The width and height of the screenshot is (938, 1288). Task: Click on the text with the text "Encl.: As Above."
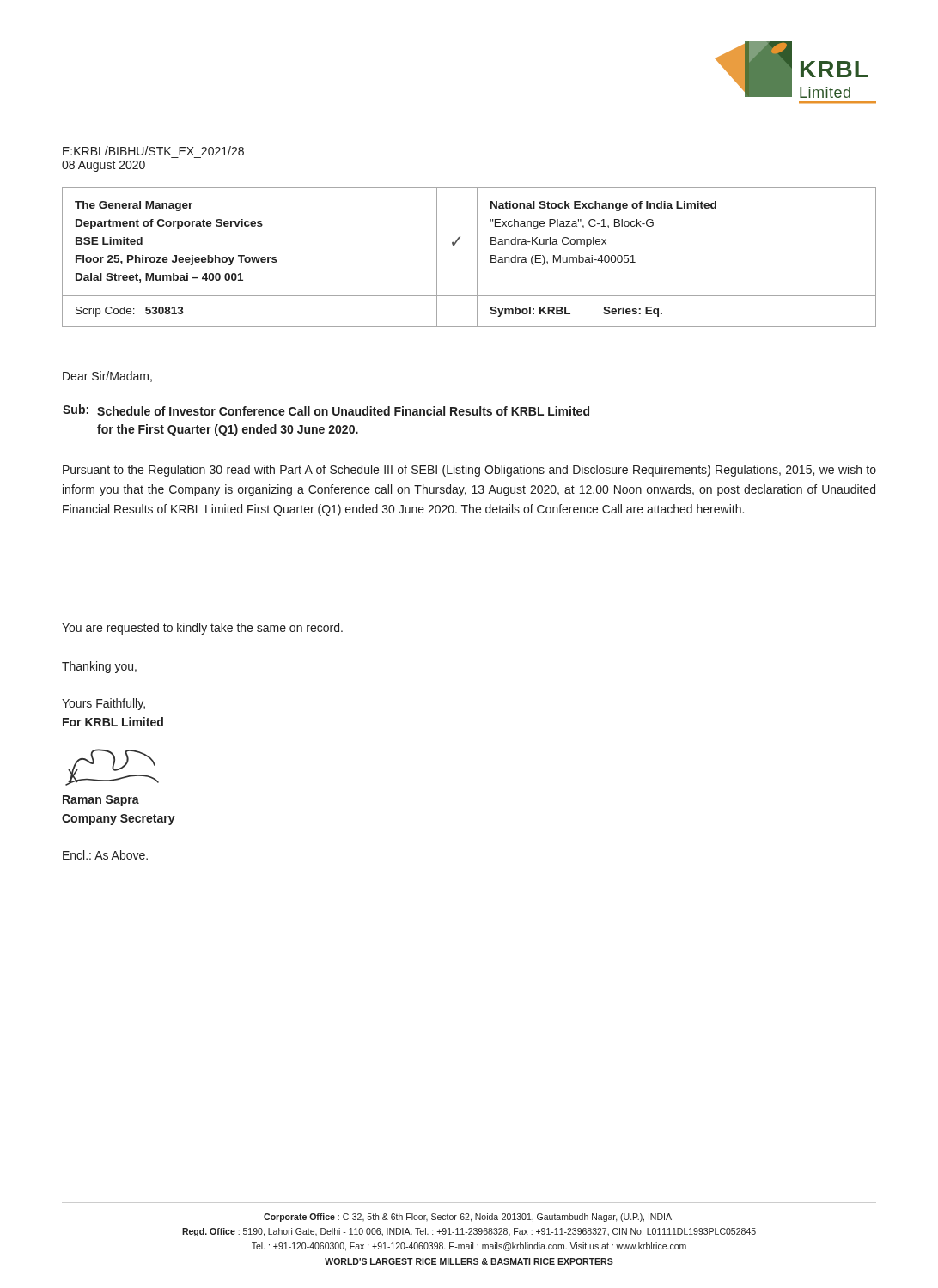tap(105, 855)
